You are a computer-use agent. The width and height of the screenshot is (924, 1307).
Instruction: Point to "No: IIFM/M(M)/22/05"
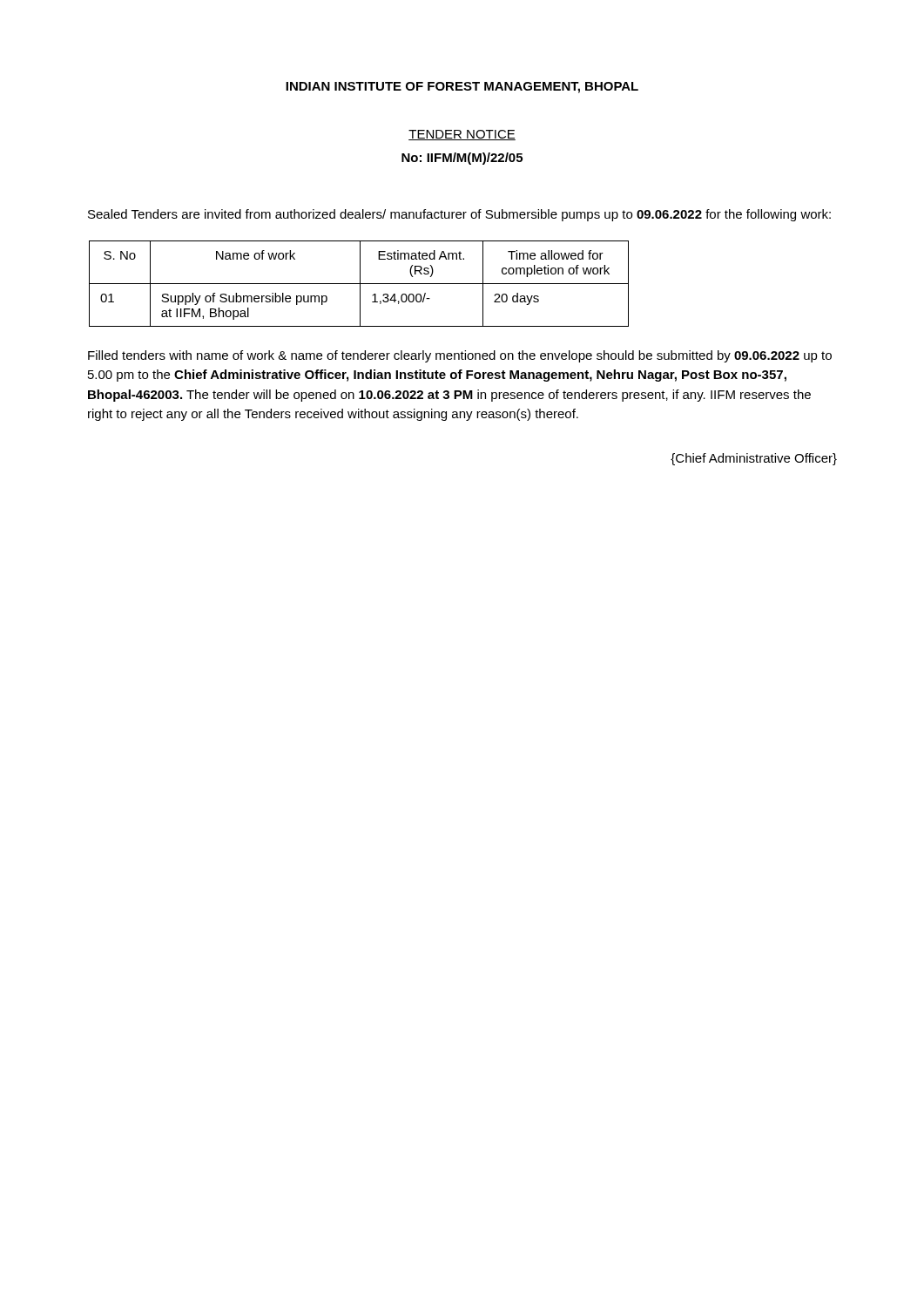[462, 157]
